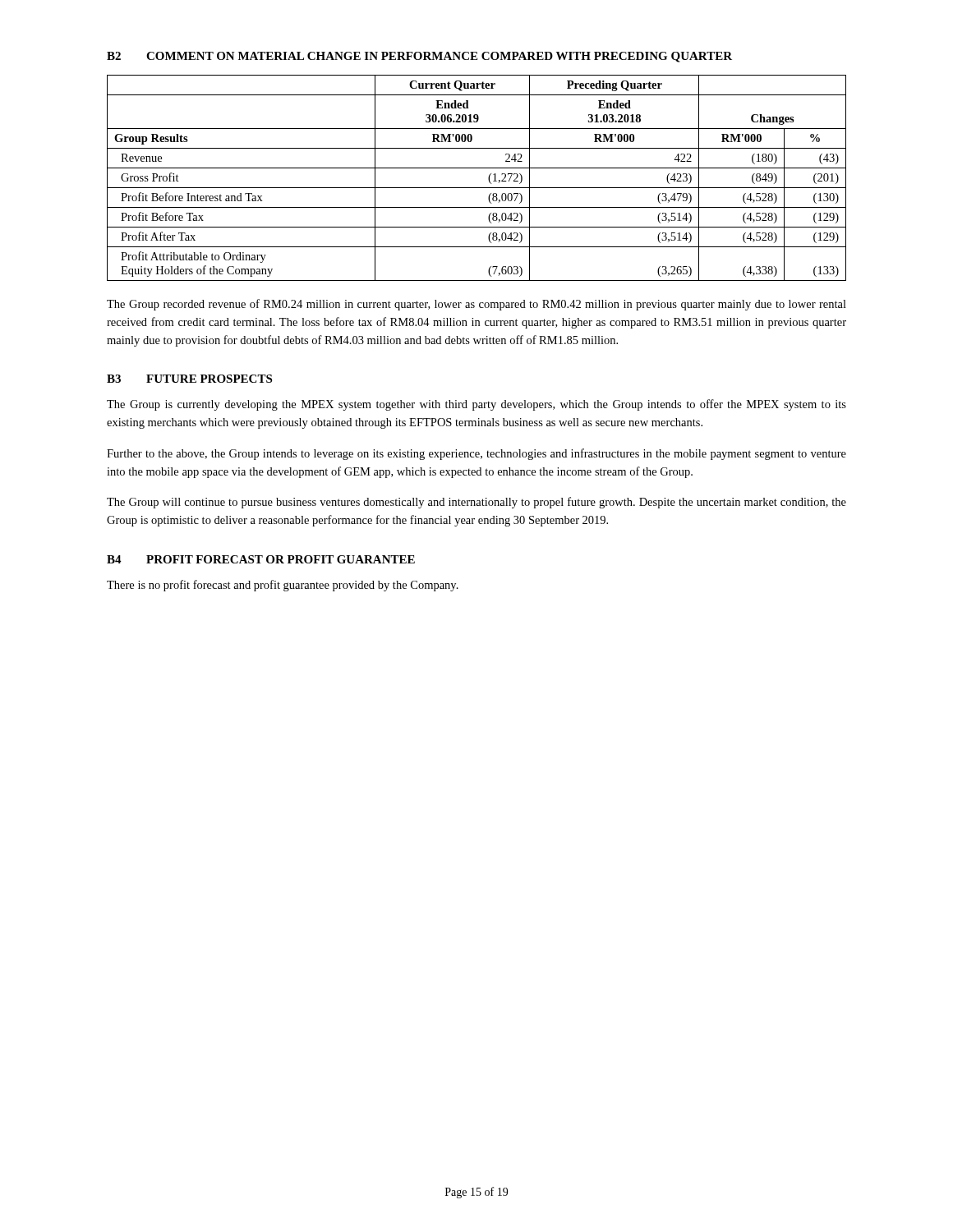Point to the text block starting "The Group will continue to"
The height and width of the screenshot is (1232, 953).
(x=476, y=511)
